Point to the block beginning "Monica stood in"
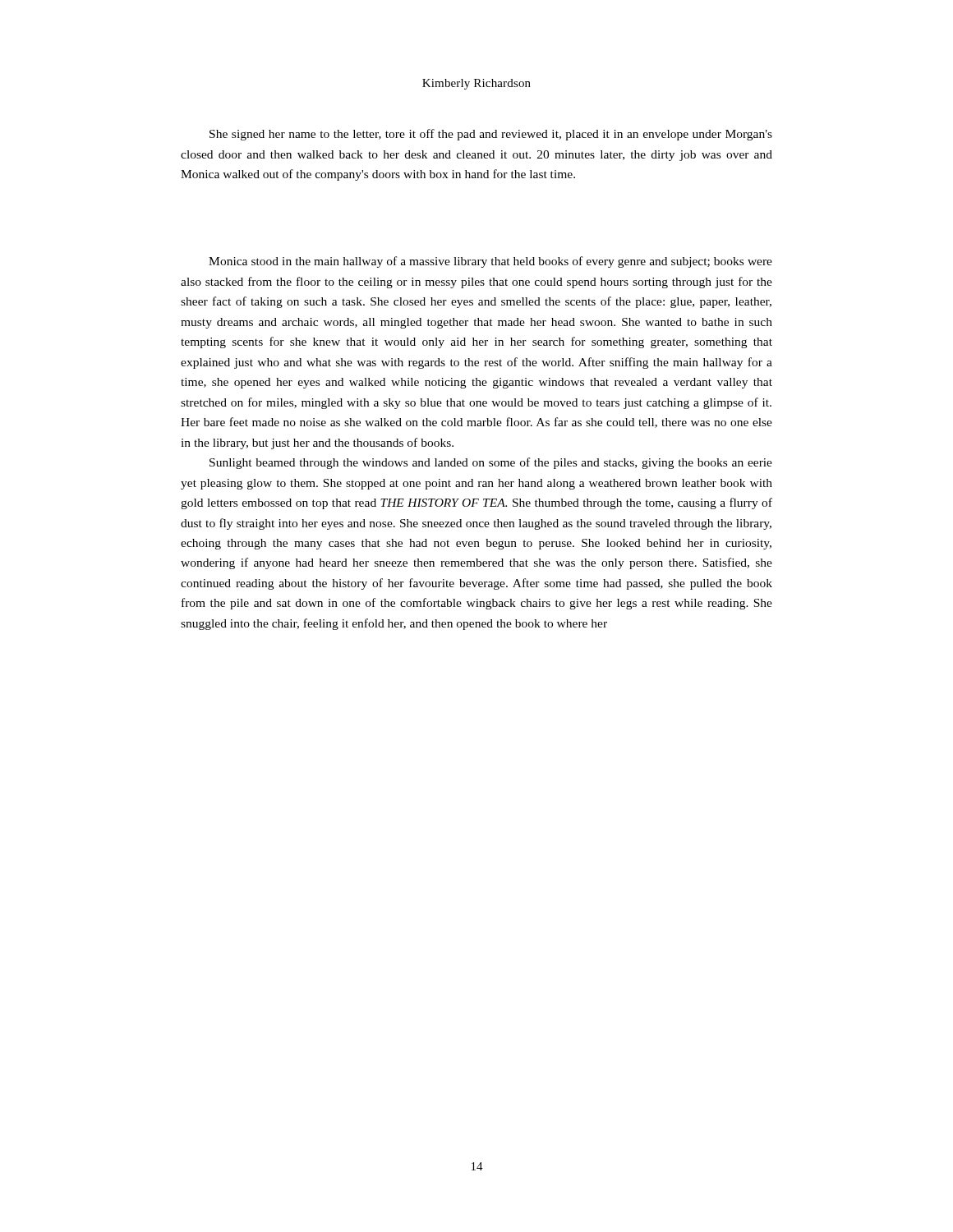The image size is (953, 1232). pos(490,262)
